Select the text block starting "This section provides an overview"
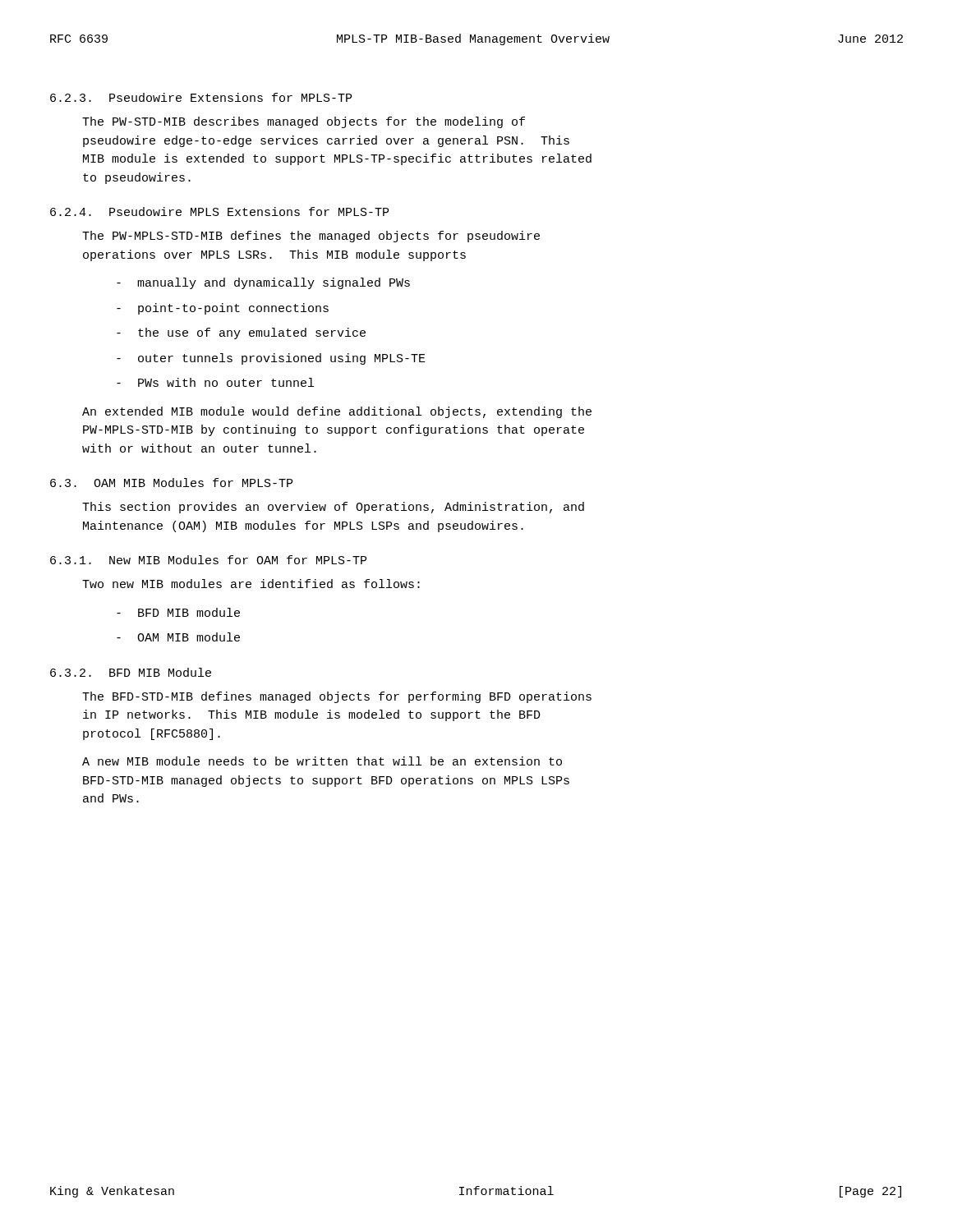Viewport: 953px width, 1232px height. pyautogui.click(x=334, y=517)
